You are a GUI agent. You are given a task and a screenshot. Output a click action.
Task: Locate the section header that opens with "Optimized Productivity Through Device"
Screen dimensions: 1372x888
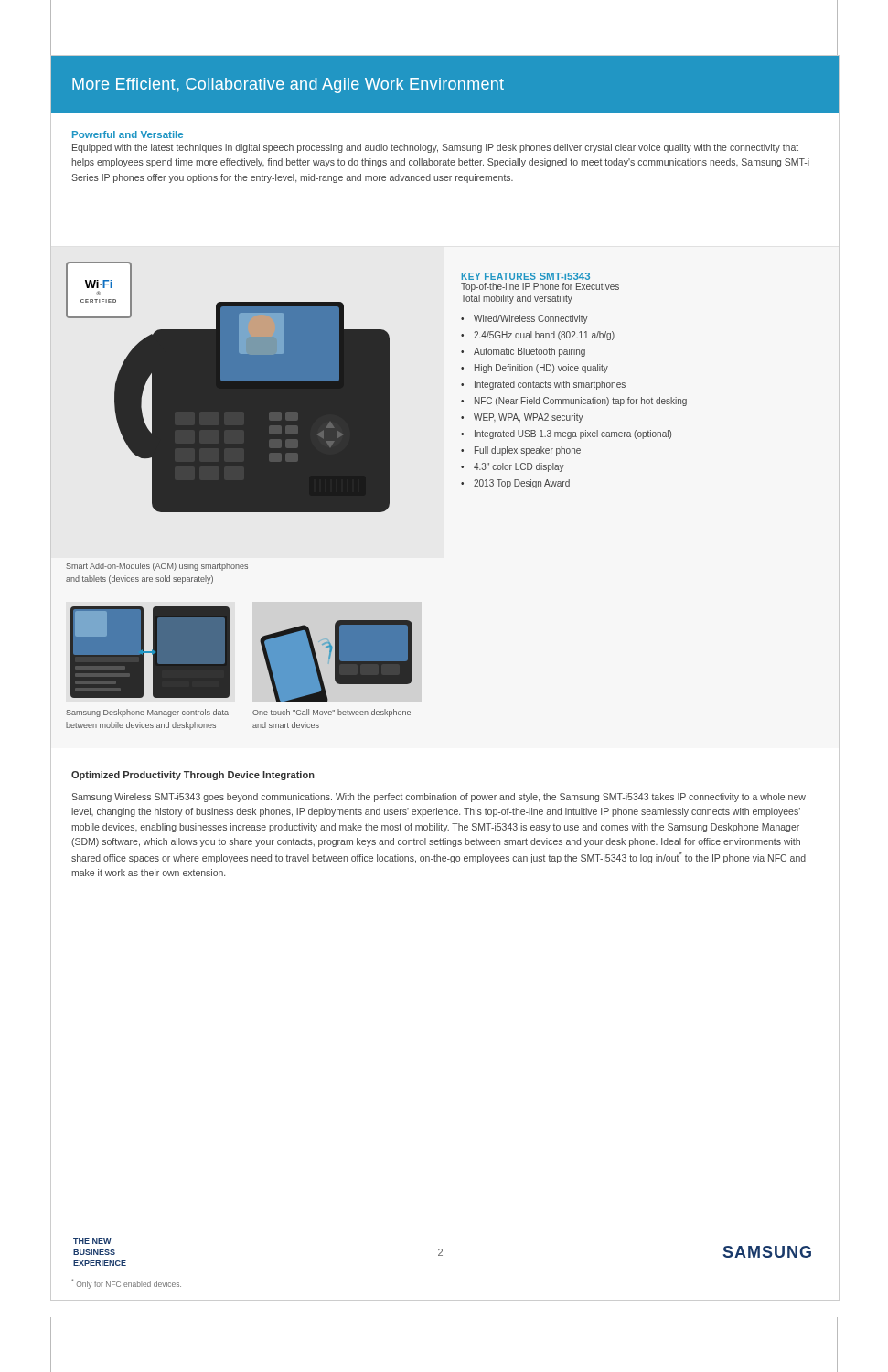tap(193, 775)
